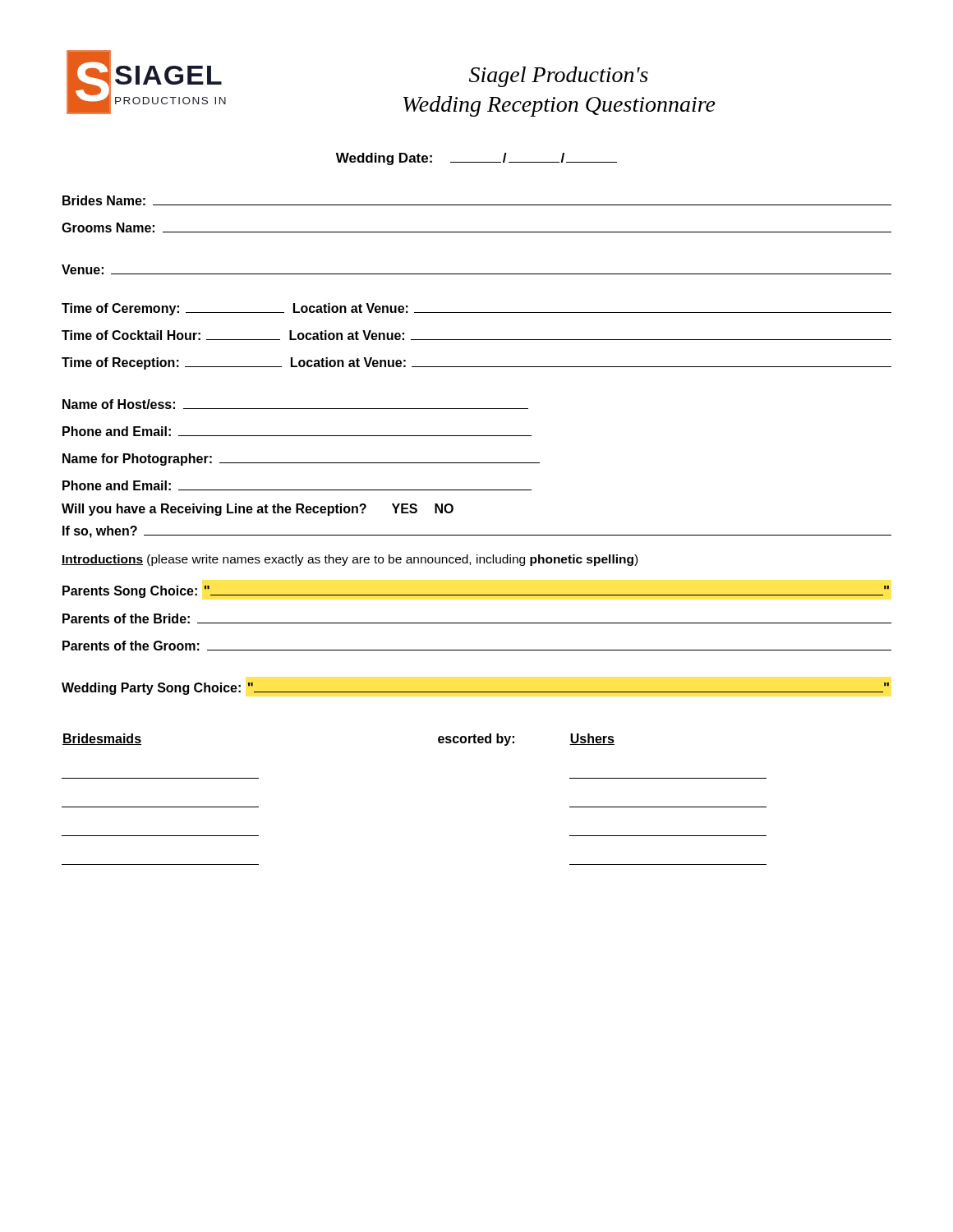The image size is (953, 1232).
Task: Navigate to the text block starting "Grooms Name:"
Action: 476,226
